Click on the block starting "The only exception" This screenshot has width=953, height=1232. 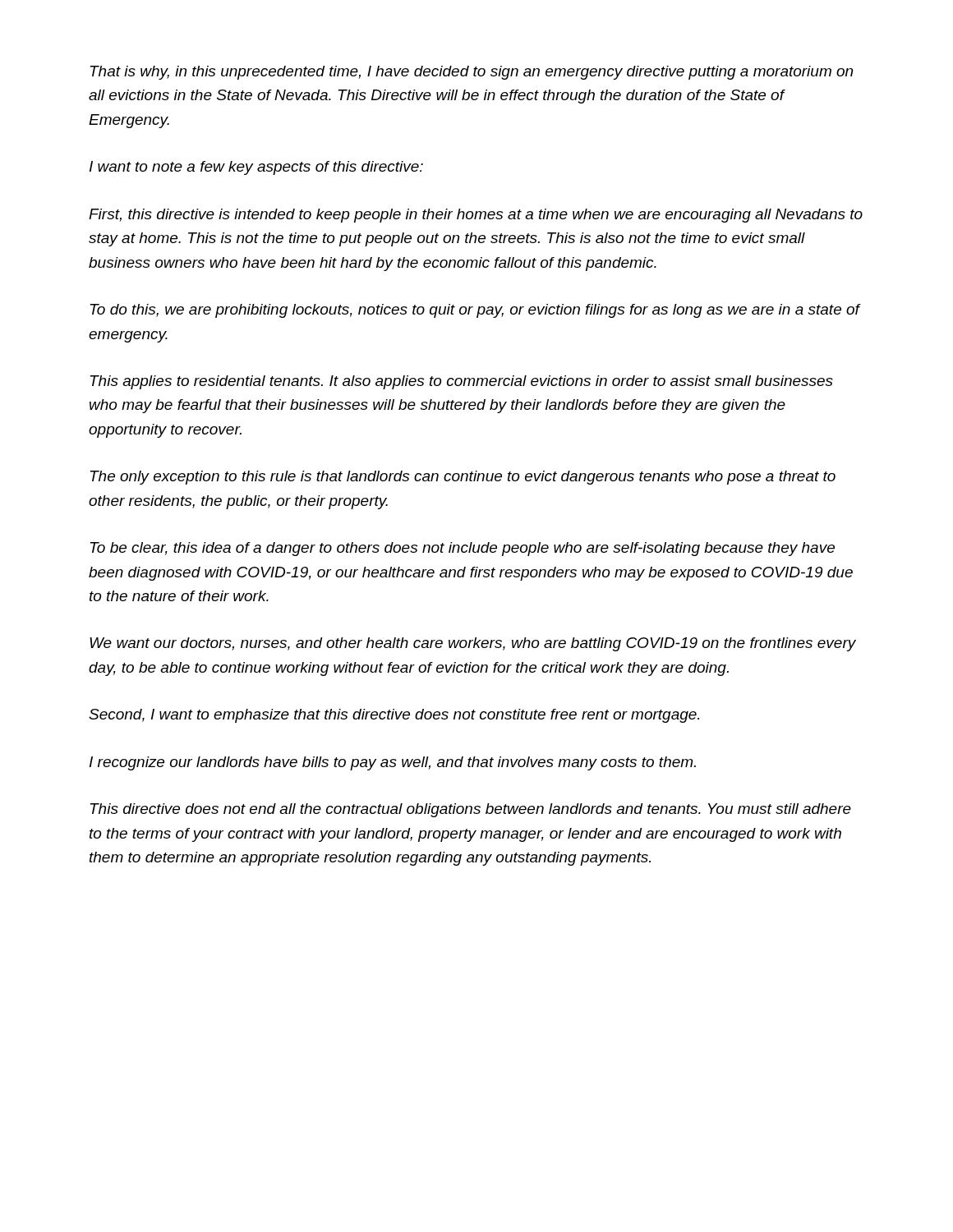[x=462, y=488]
